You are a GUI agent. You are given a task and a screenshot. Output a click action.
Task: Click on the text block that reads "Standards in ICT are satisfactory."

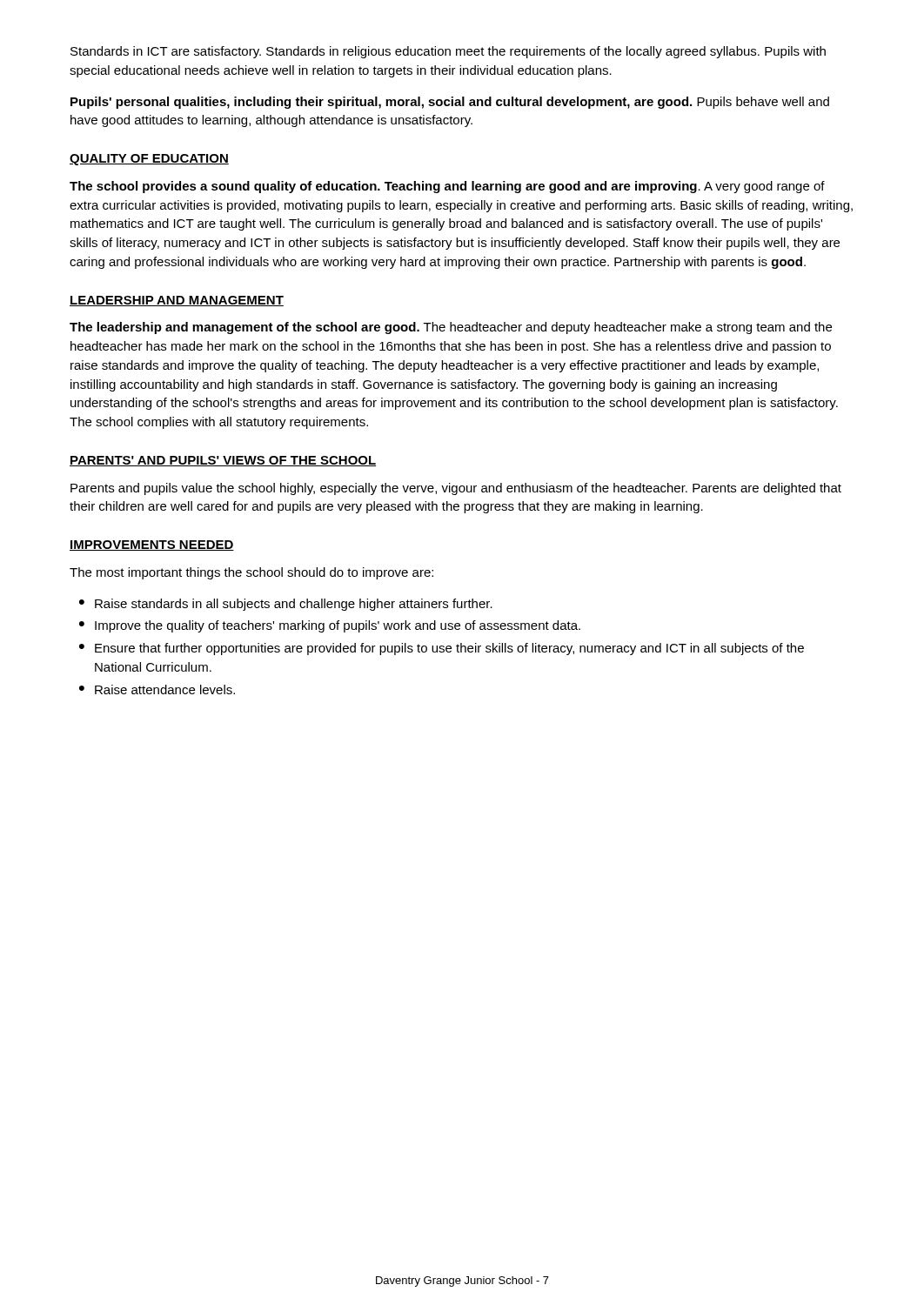pos(448,60)
